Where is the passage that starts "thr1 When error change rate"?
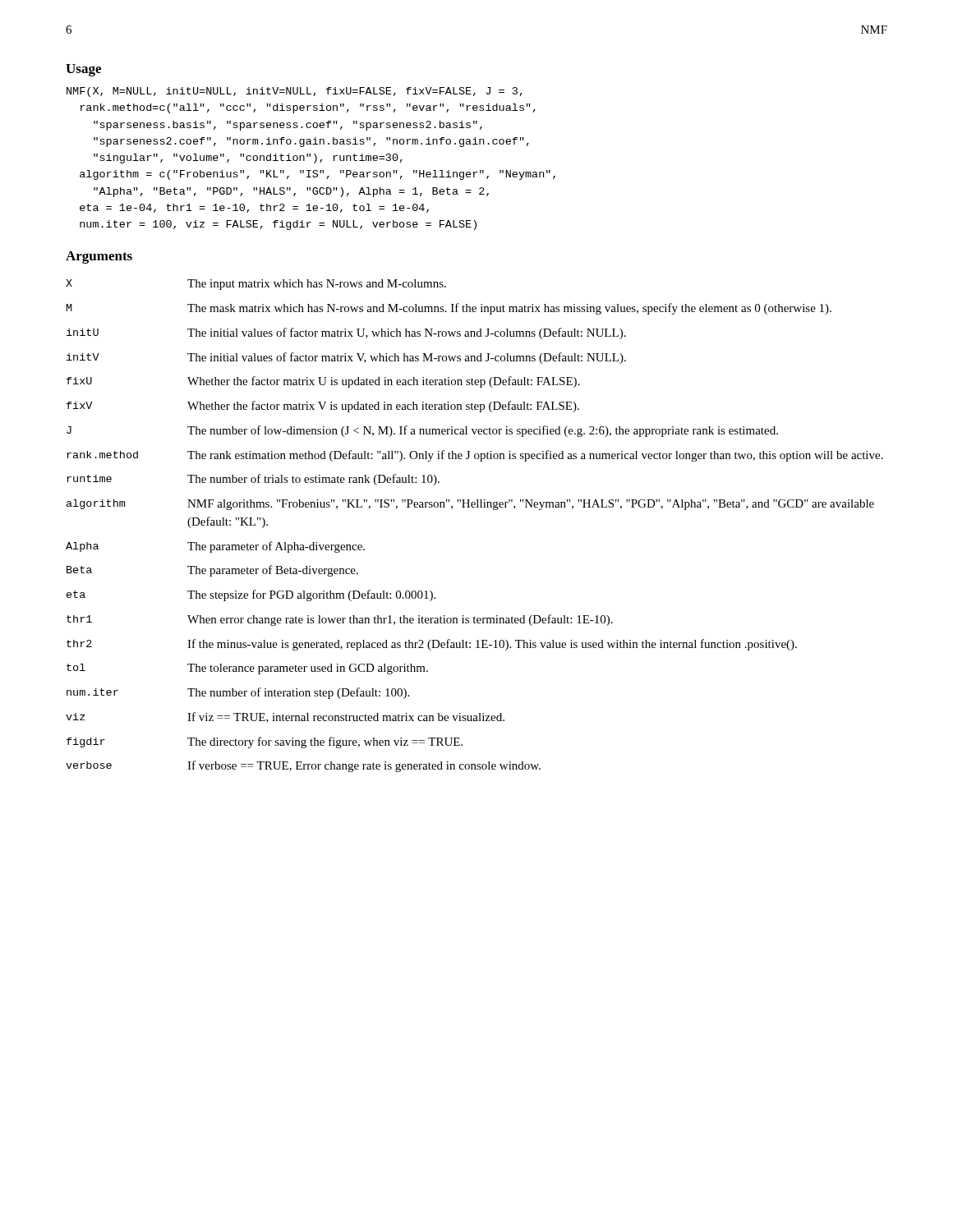This screenshot has width=953, height=1232. (476, 621)
